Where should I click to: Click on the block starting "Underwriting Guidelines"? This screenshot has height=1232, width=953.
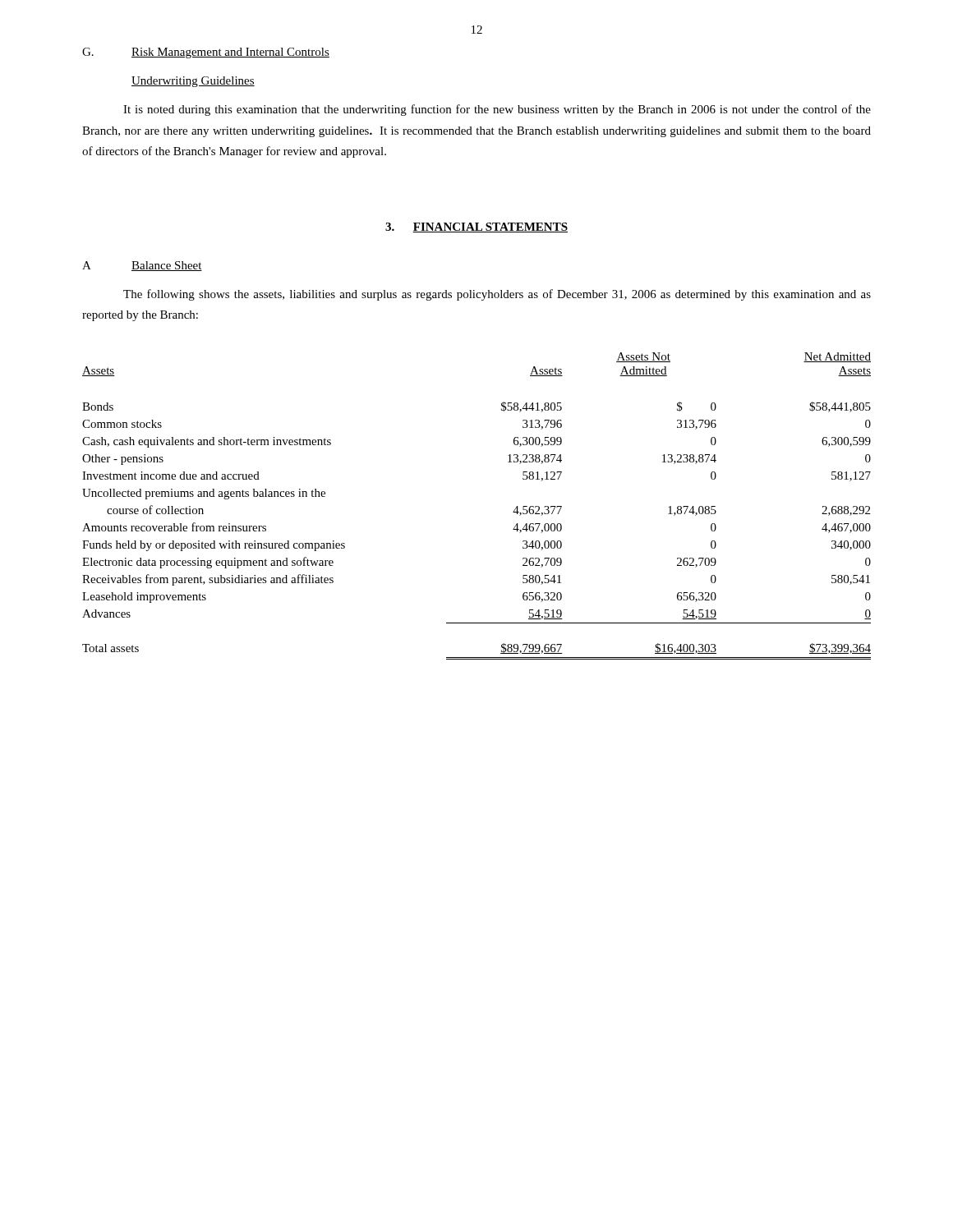[193, 81]
